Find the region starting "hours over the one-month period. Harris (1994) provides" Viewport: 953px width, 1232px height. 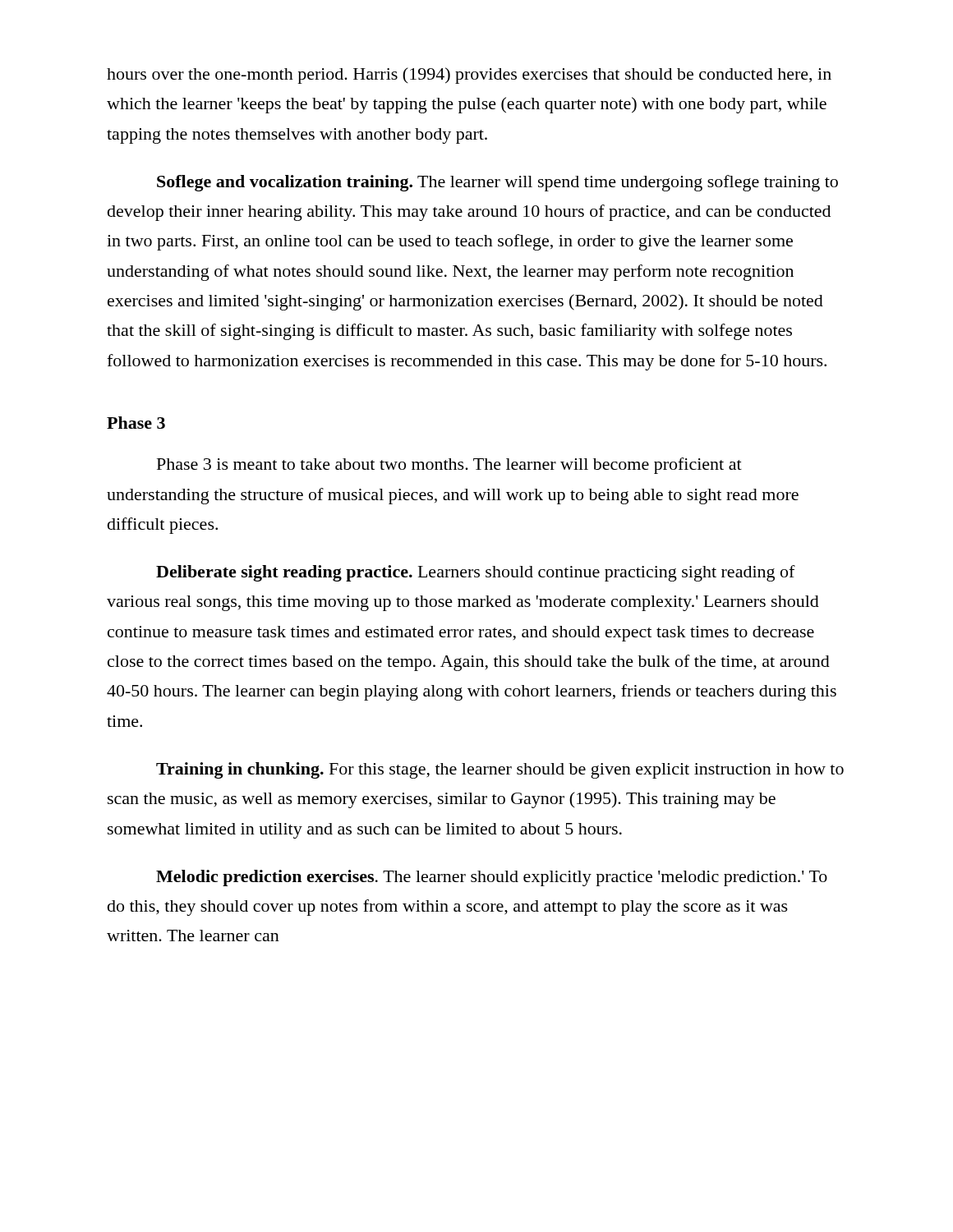pyautogui.click(x=476, y=104)
